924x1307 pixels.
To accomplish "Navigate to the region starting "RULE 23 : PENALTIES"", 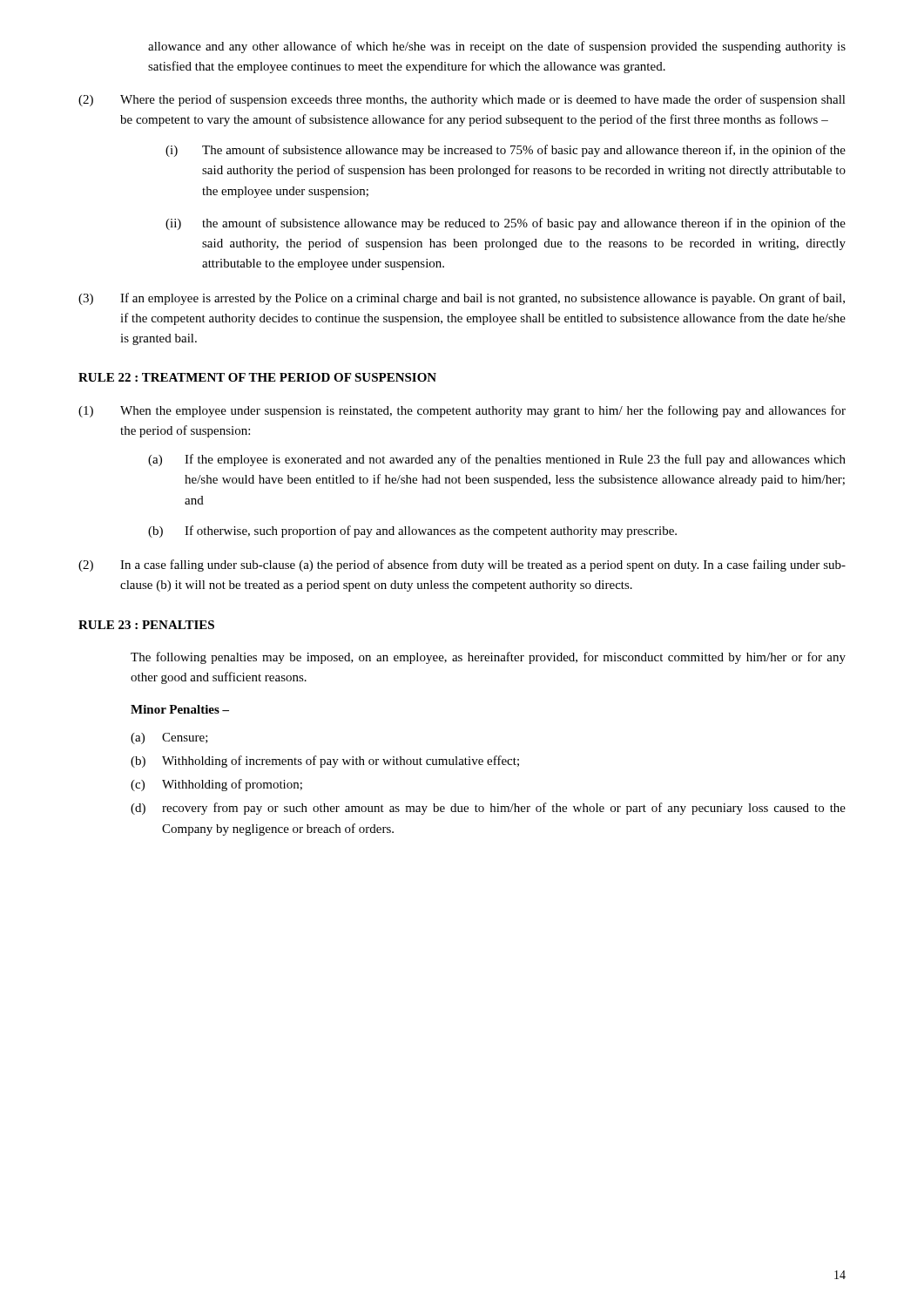I will click(x=146, y=625).
